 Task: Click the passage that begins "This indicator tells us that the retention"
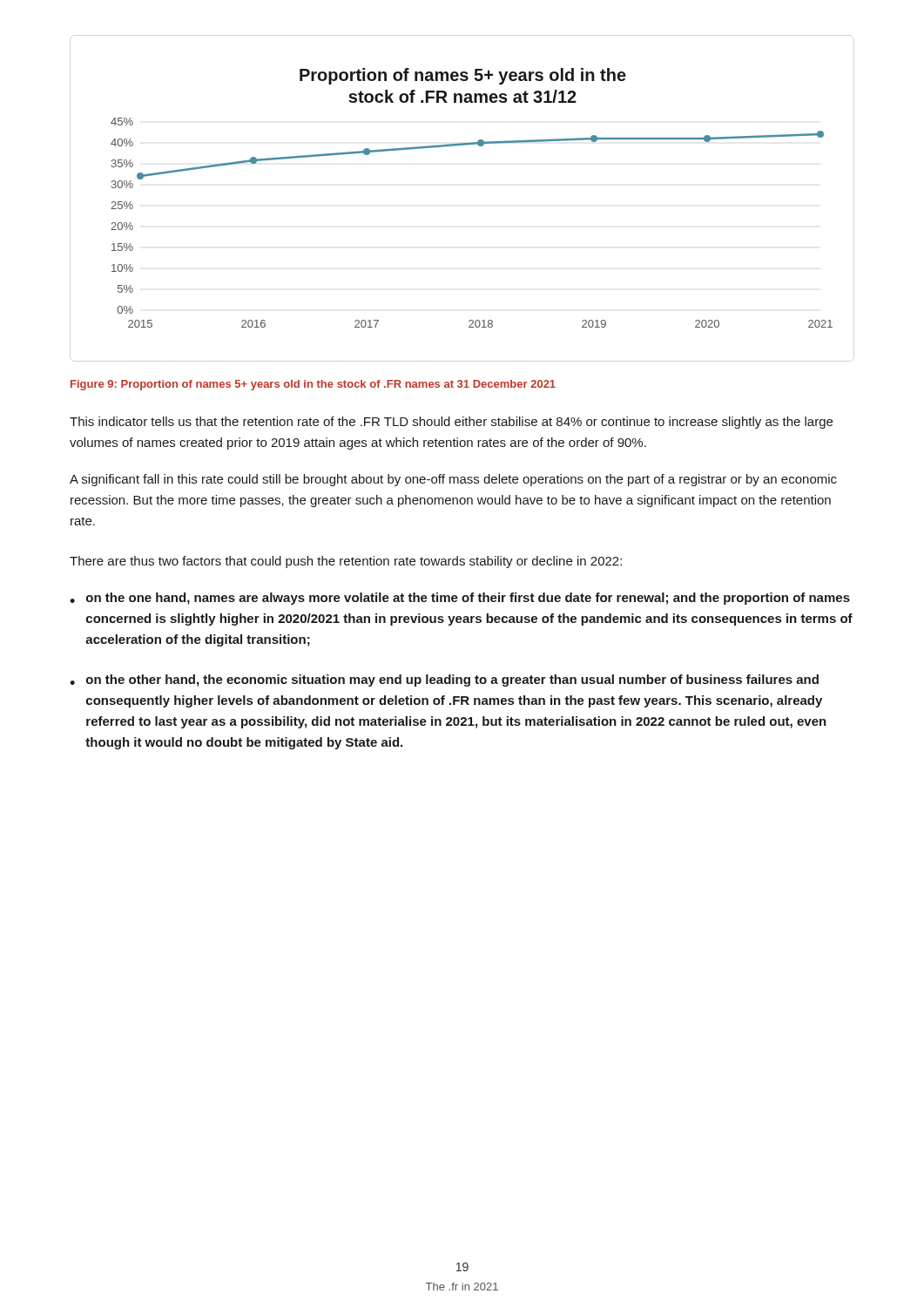click(x=451, y=432)
